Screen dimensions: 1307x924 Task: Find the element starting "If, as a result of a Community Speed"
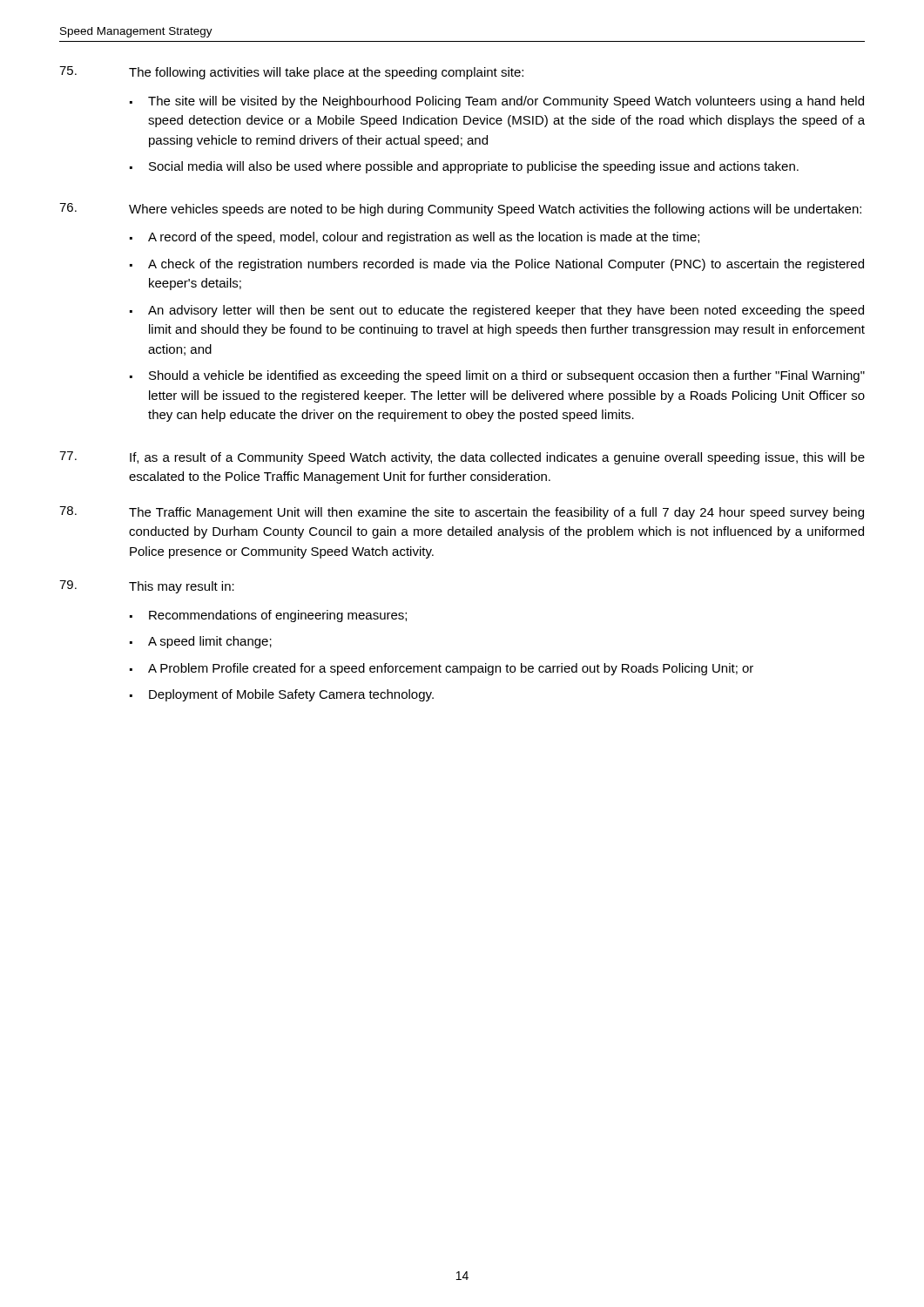point(462,467)
